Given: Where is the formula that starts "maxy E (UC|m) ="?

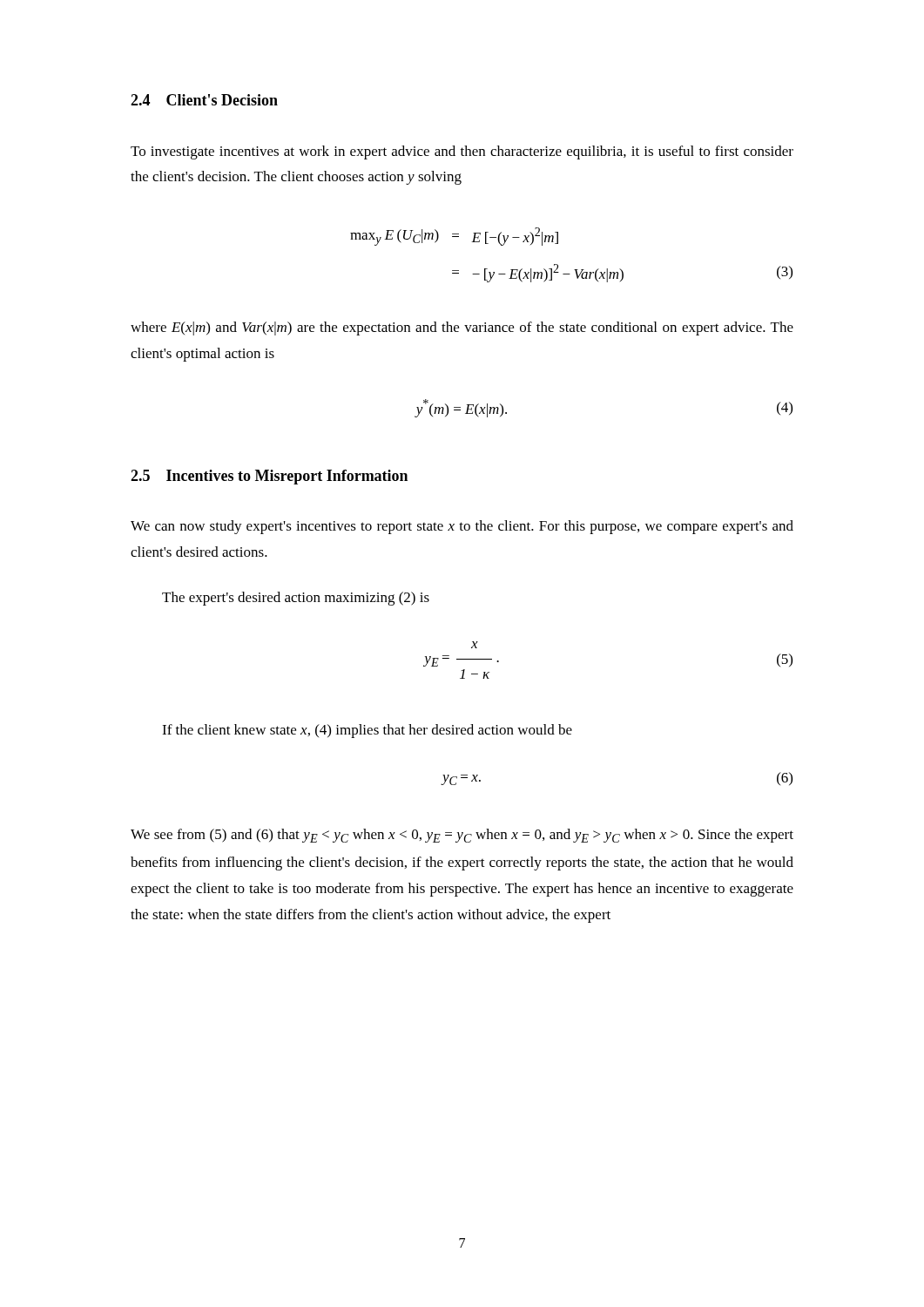Looking at the screenshot, I should (x=454, y=237).
